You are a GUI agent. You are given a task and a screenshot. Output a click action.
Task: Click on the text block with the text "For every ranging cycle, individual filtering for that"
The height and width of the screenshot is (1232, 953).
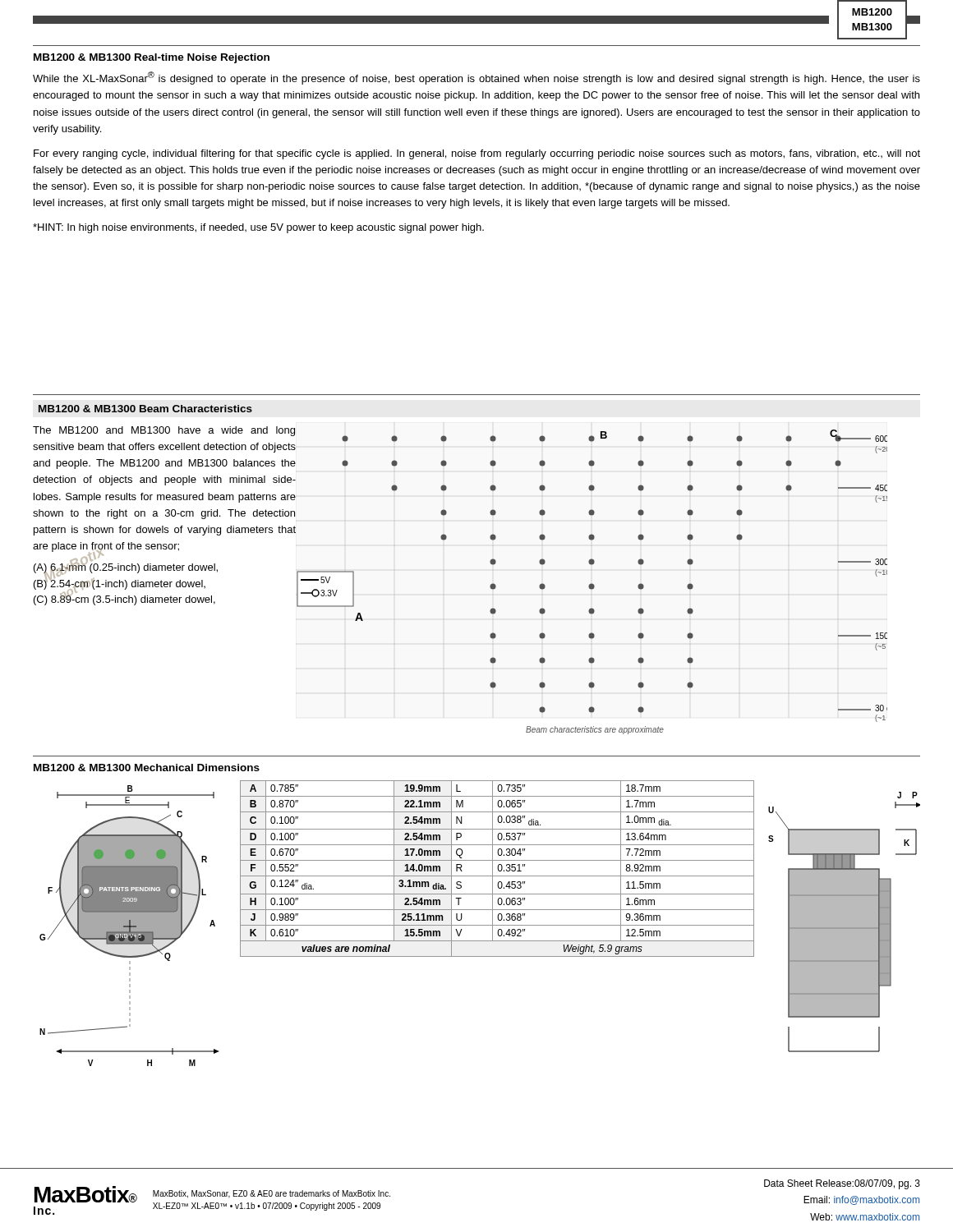tap(476, 178)
